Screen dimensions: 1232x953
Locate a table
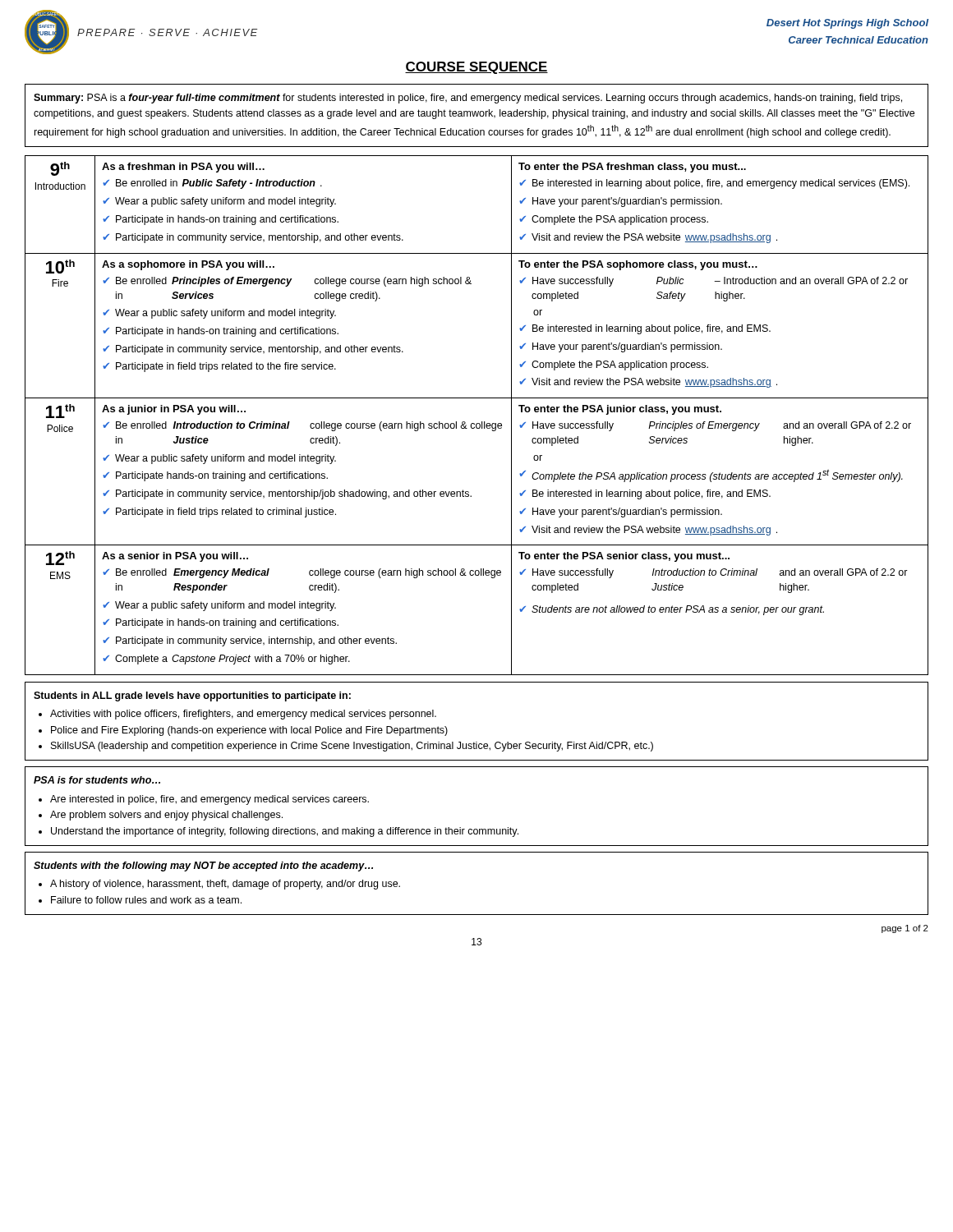476,415
